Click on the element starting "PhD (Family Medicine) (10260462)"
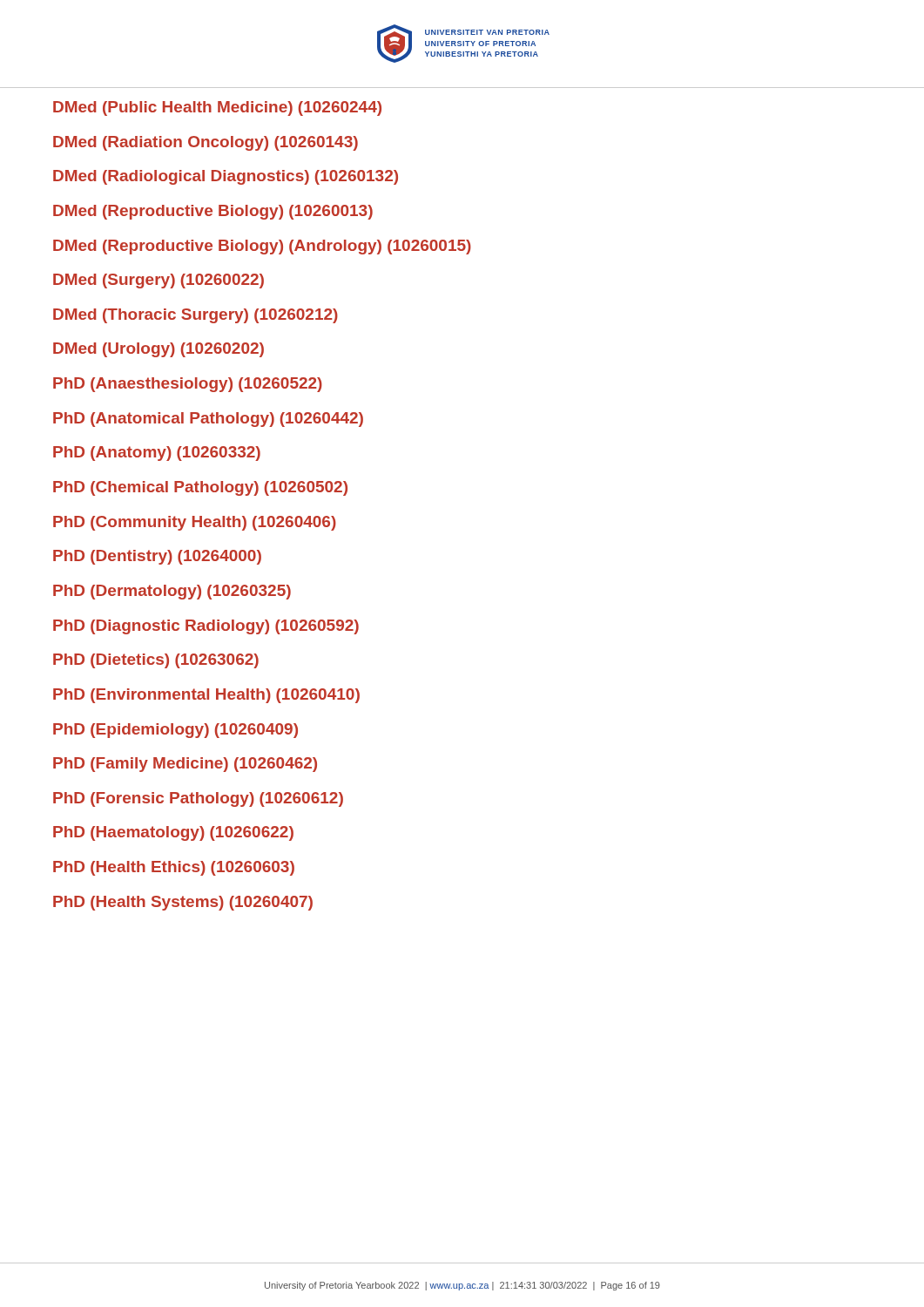This screenshot has height=1307, width=924. click(x=185, y=763)
